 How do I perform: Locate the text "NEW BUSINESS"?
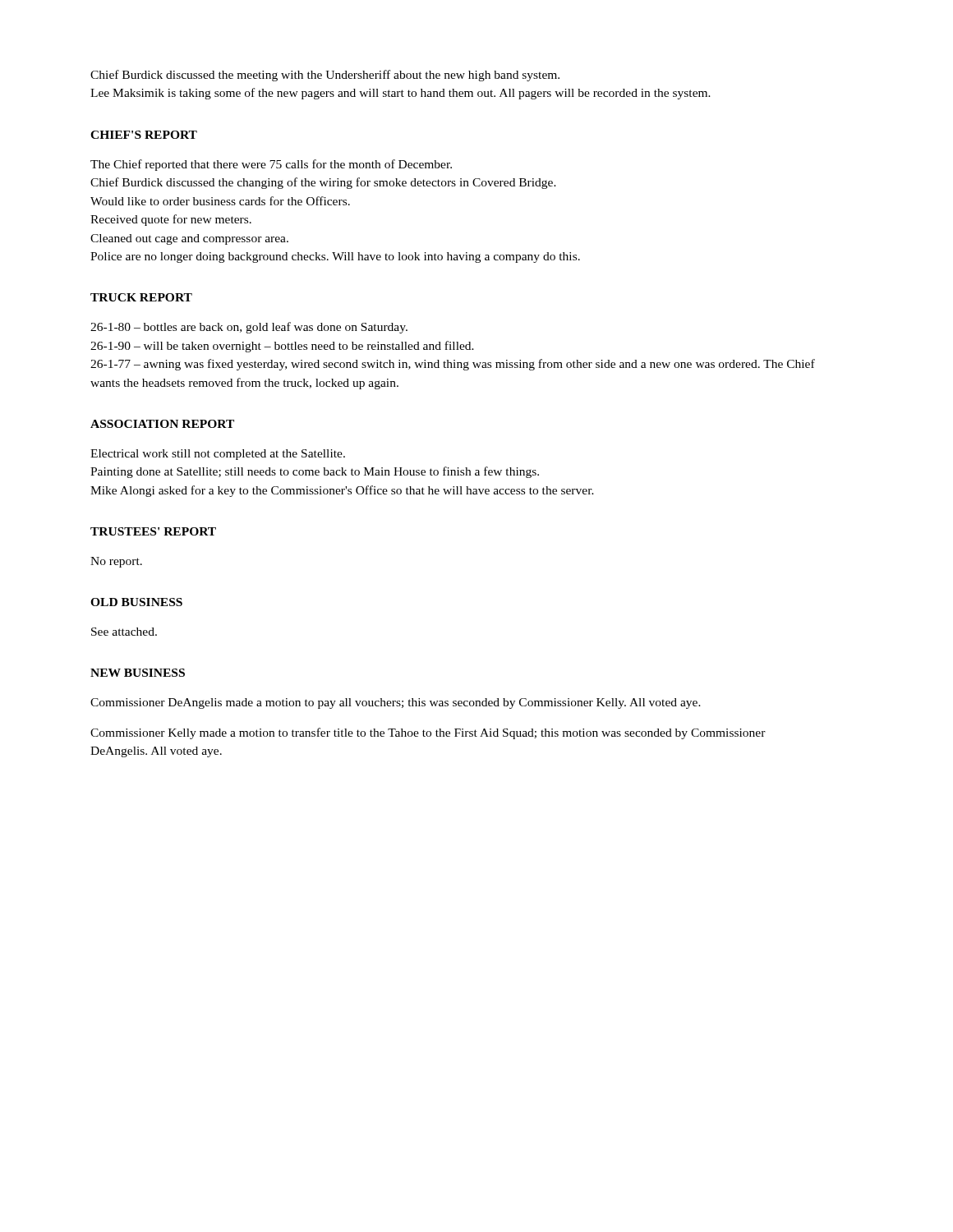pyautogui.click(x=138, y=673)
